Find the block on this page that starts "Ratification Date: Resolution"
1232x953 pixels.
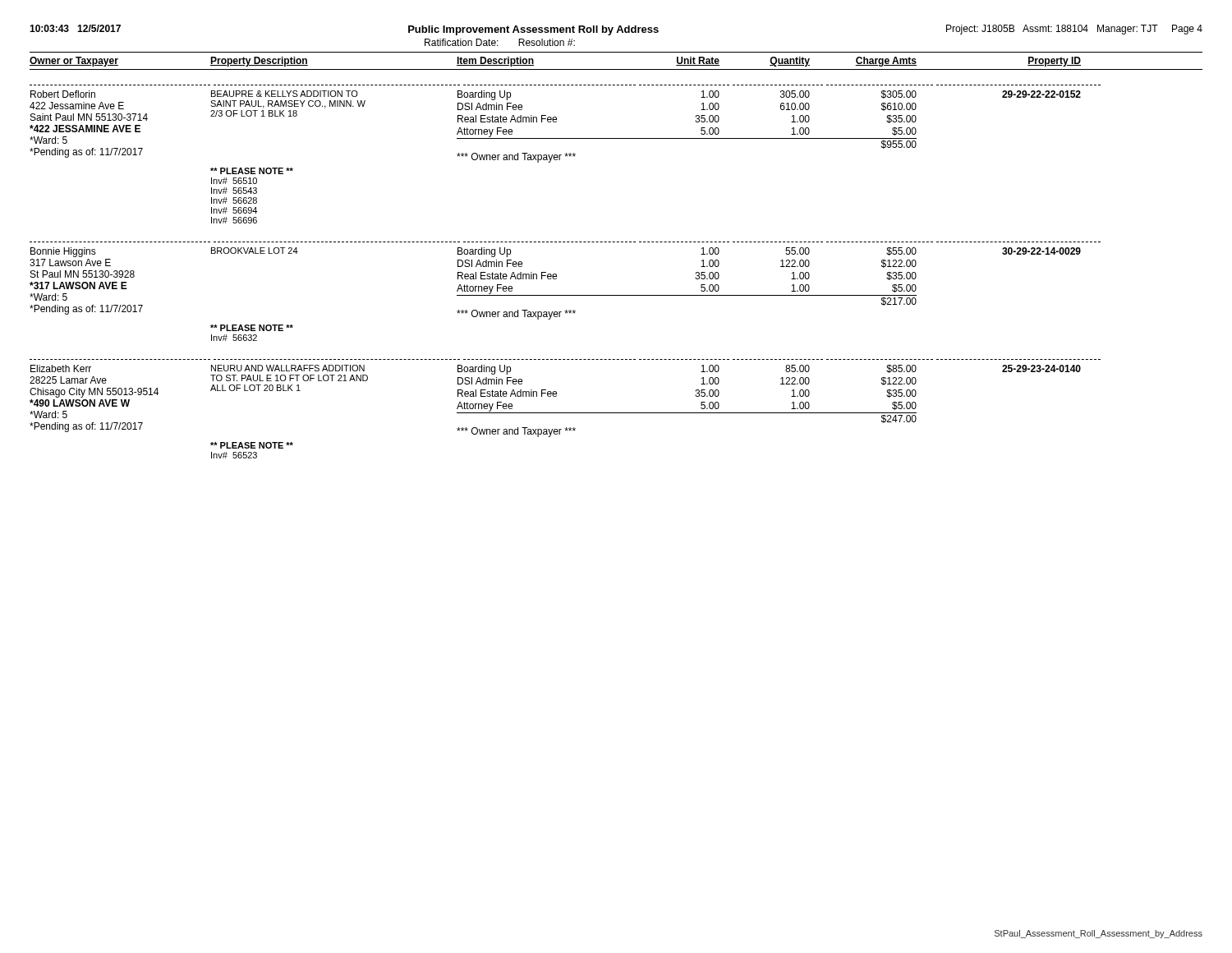[393, 43]
